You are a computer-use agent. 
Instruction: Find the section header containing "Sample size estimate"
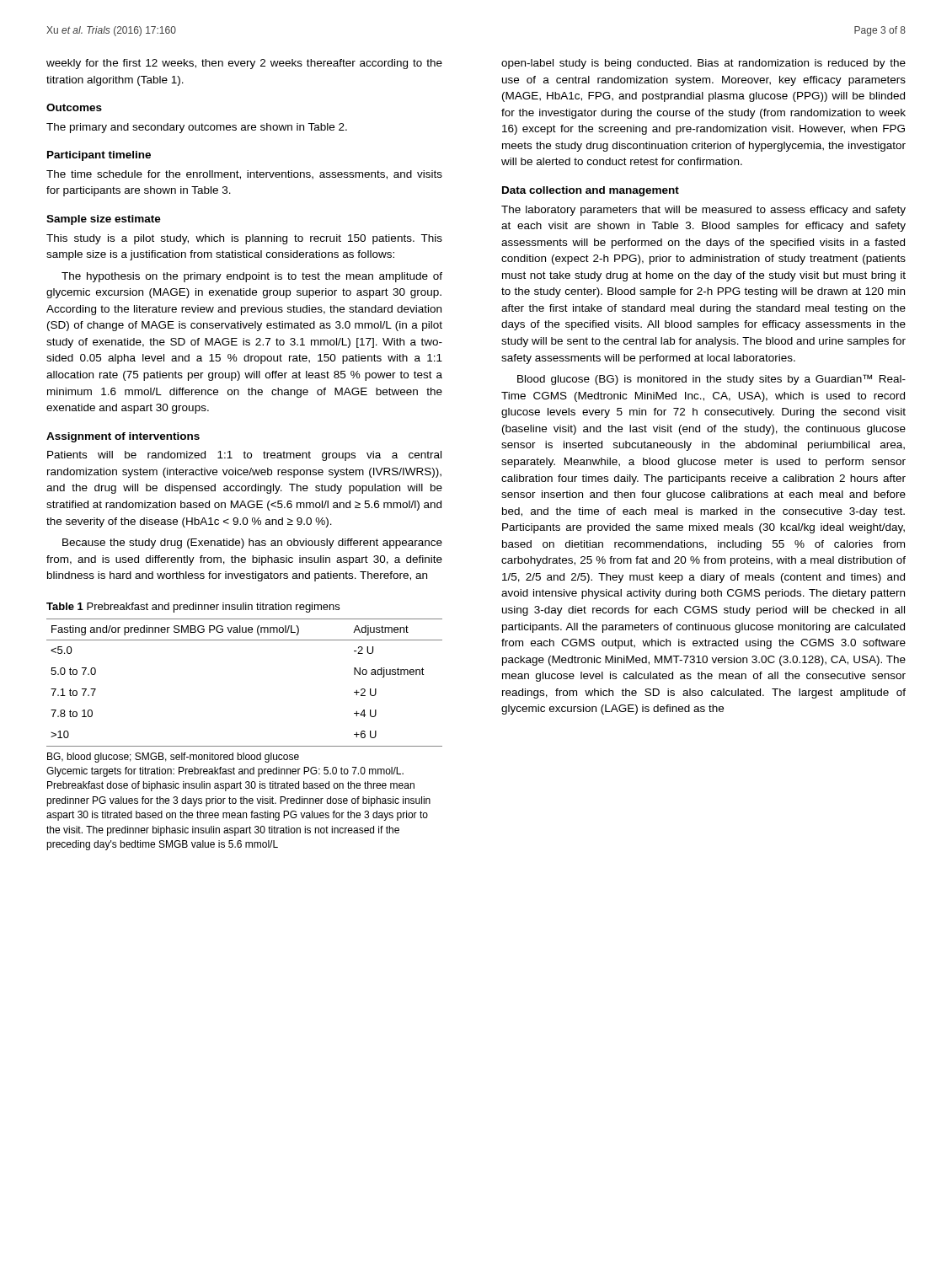tap(104, 219)
